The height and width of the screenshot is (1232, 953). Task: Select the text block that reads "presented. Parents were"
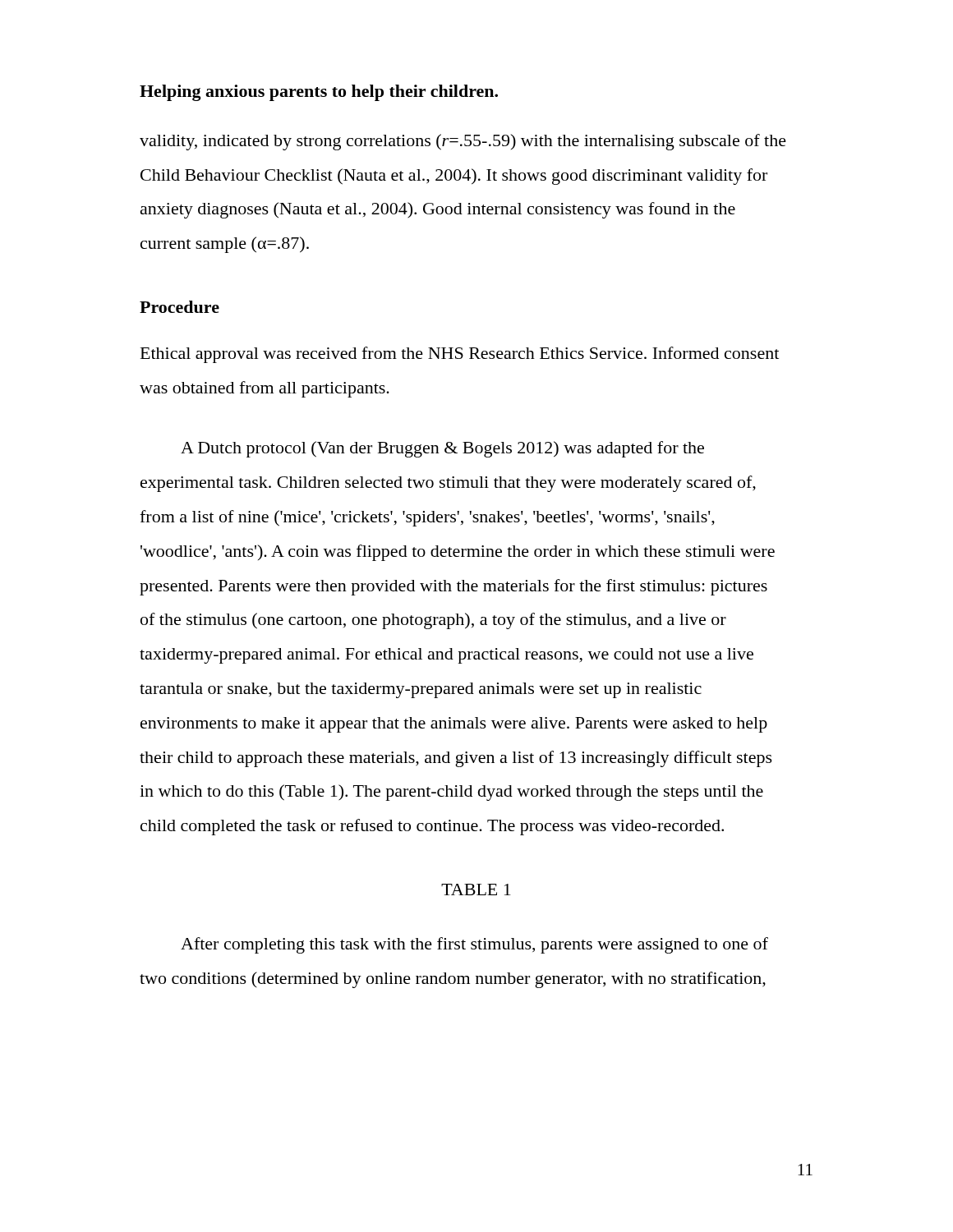(x=454, y=585)
